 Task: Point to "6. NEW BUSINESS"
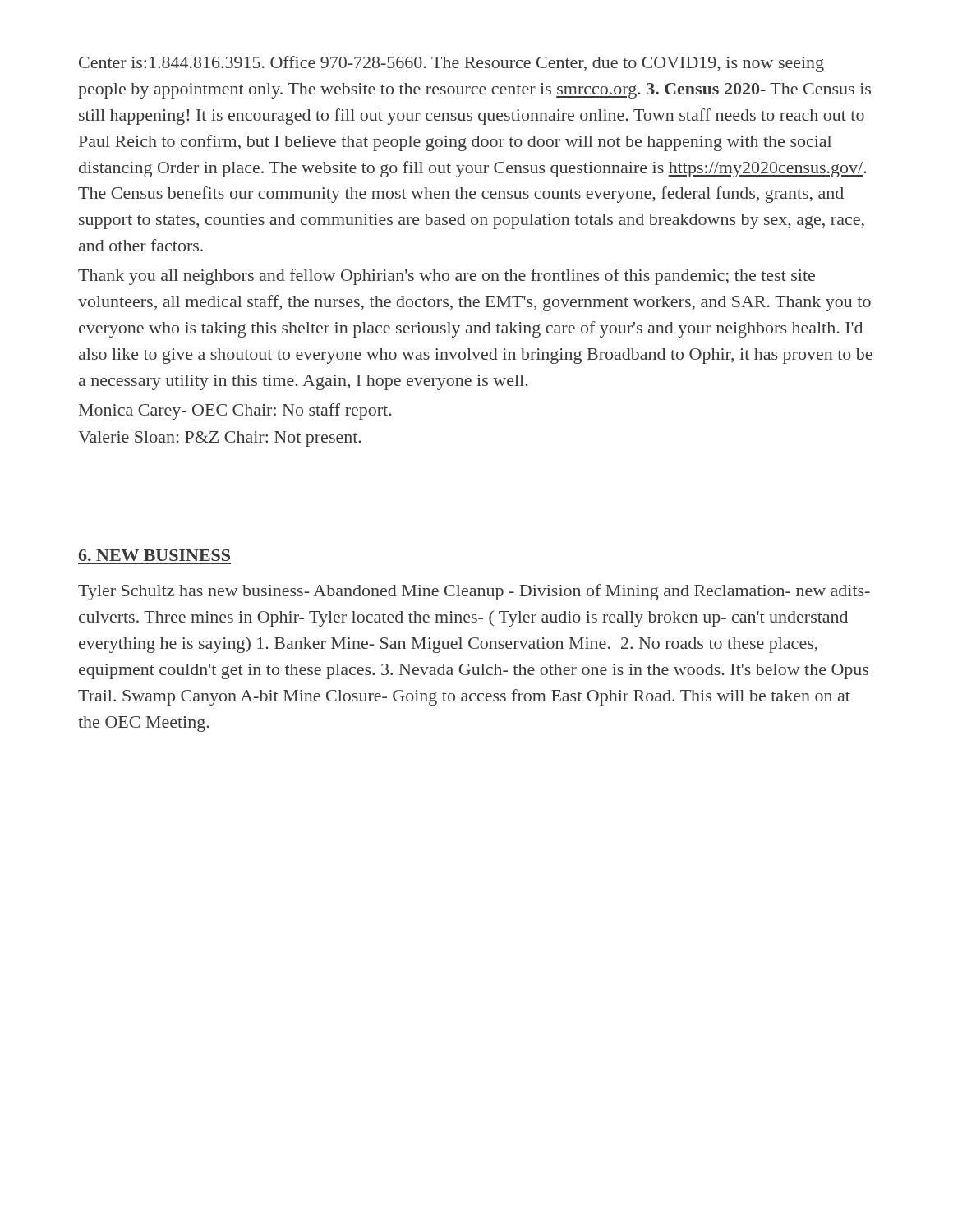coord(154,555)
